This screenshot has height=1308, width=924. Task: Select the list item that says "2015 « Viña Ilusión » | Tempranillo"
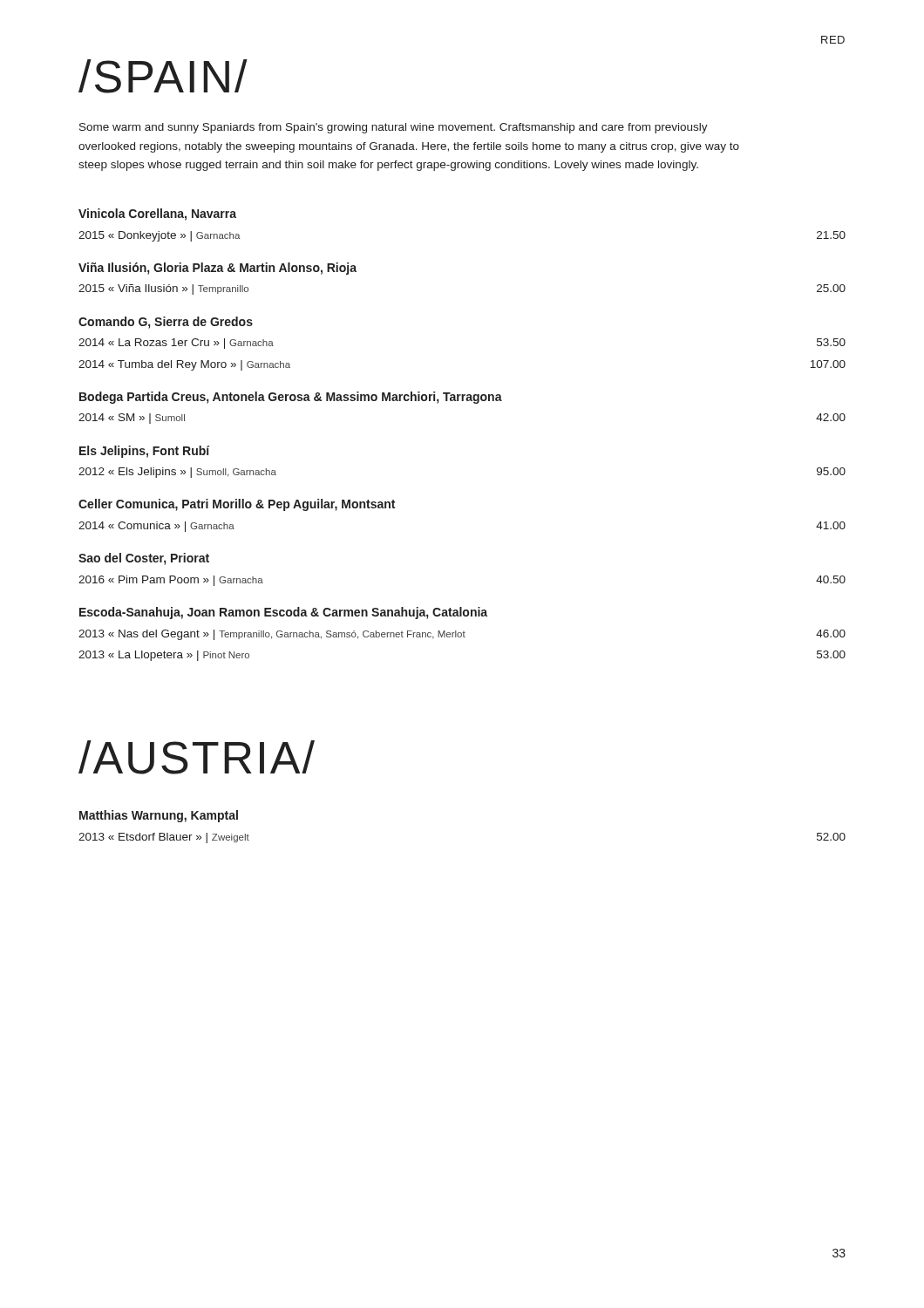point(163,289)
